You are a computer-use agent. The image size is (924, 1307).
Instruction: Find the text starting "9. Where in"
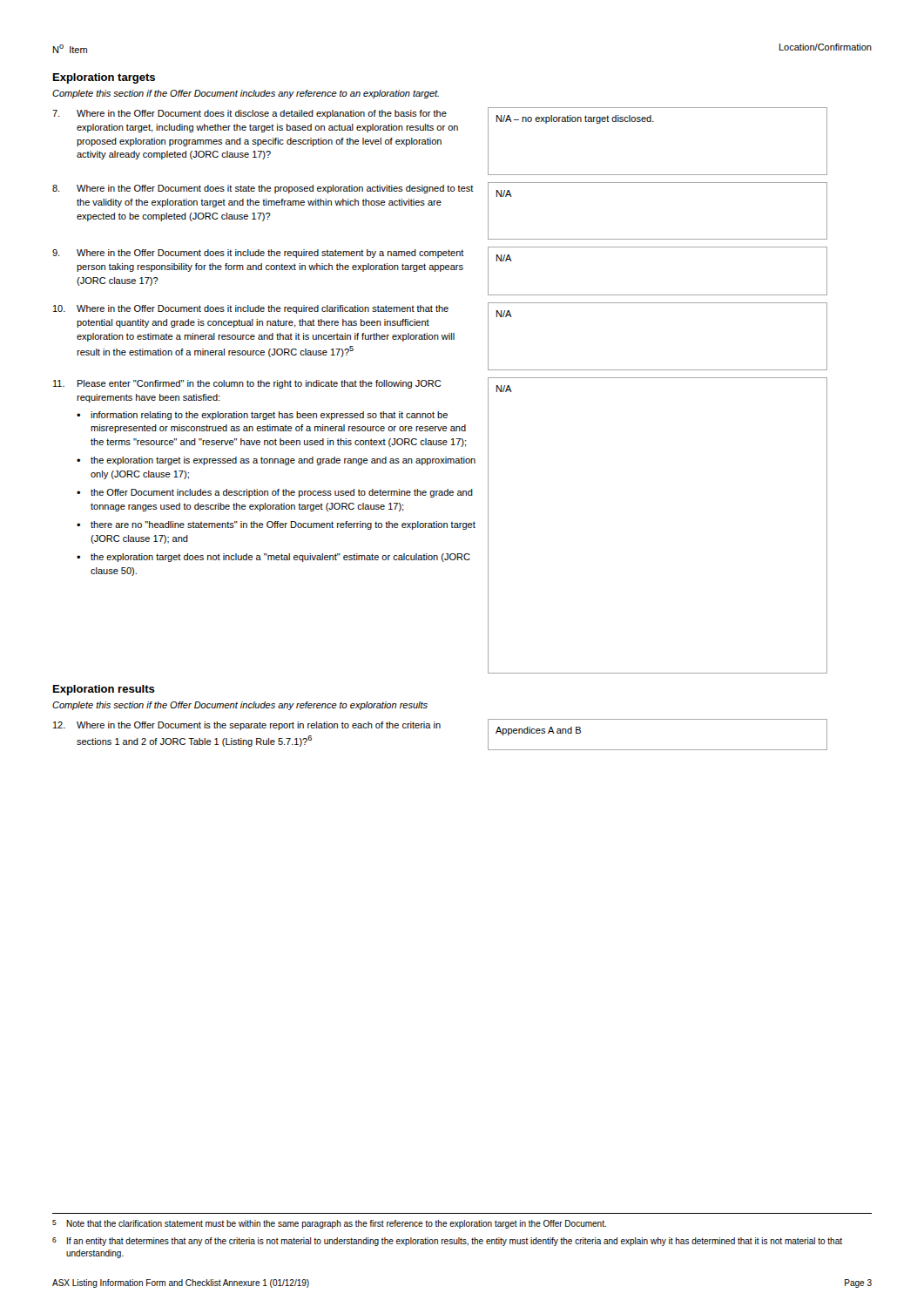(440, 271)
